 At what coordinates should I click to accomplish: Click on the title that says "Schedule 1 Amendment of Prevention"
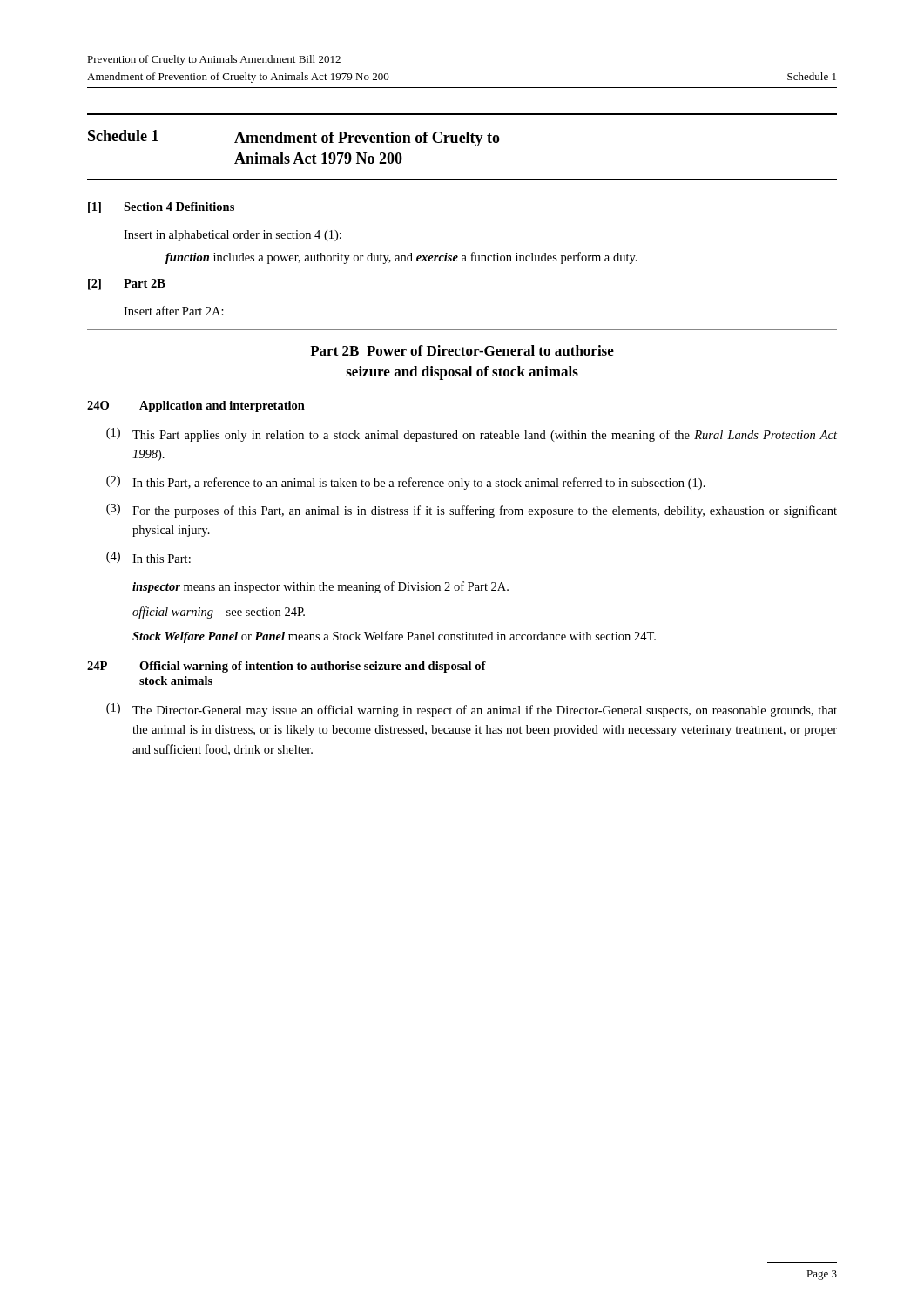click(x=294, y=148)
